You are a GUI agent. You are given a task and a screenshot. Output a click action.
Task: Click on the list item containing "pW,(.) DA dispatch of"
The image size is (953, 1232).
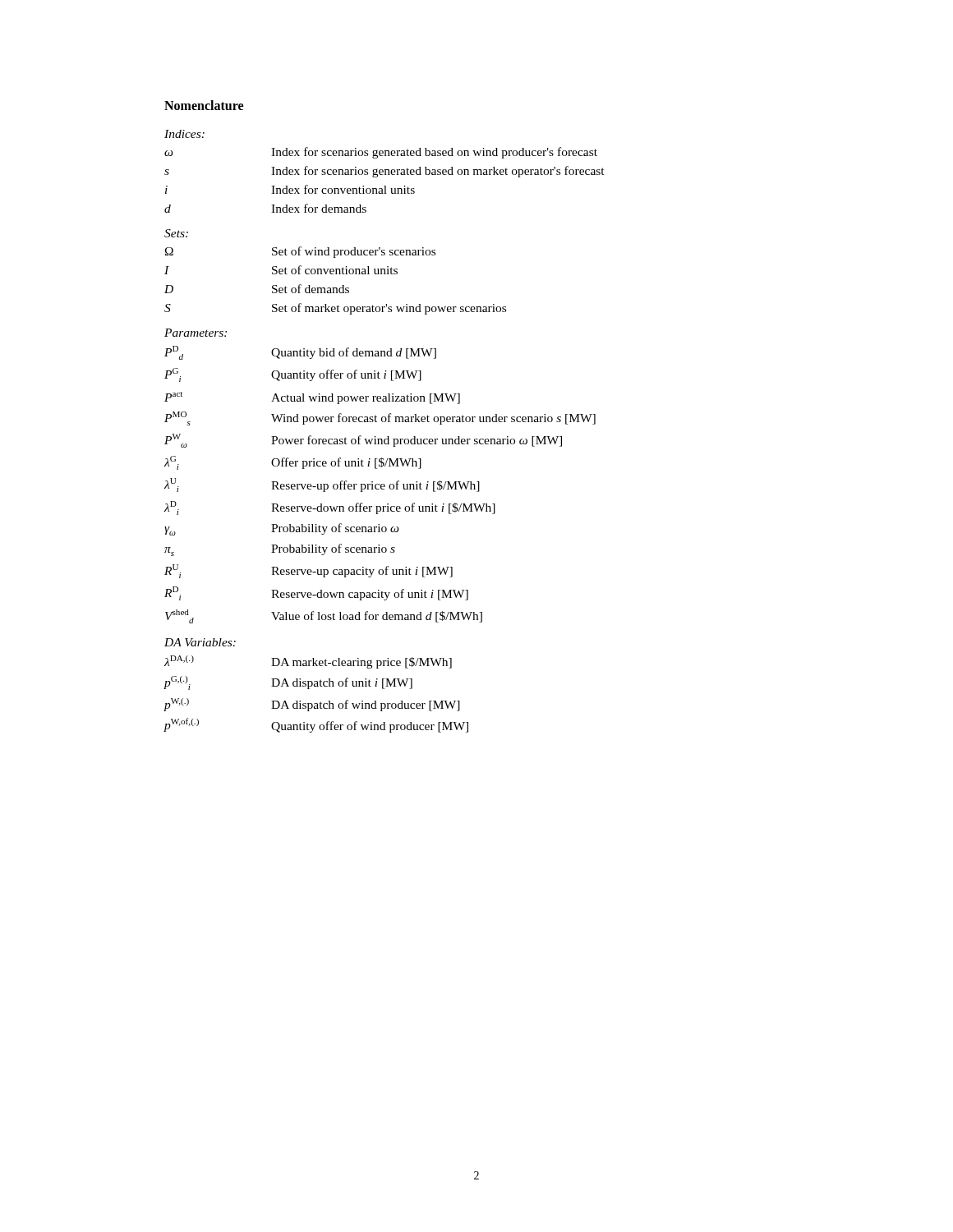[x=312, y=705]
